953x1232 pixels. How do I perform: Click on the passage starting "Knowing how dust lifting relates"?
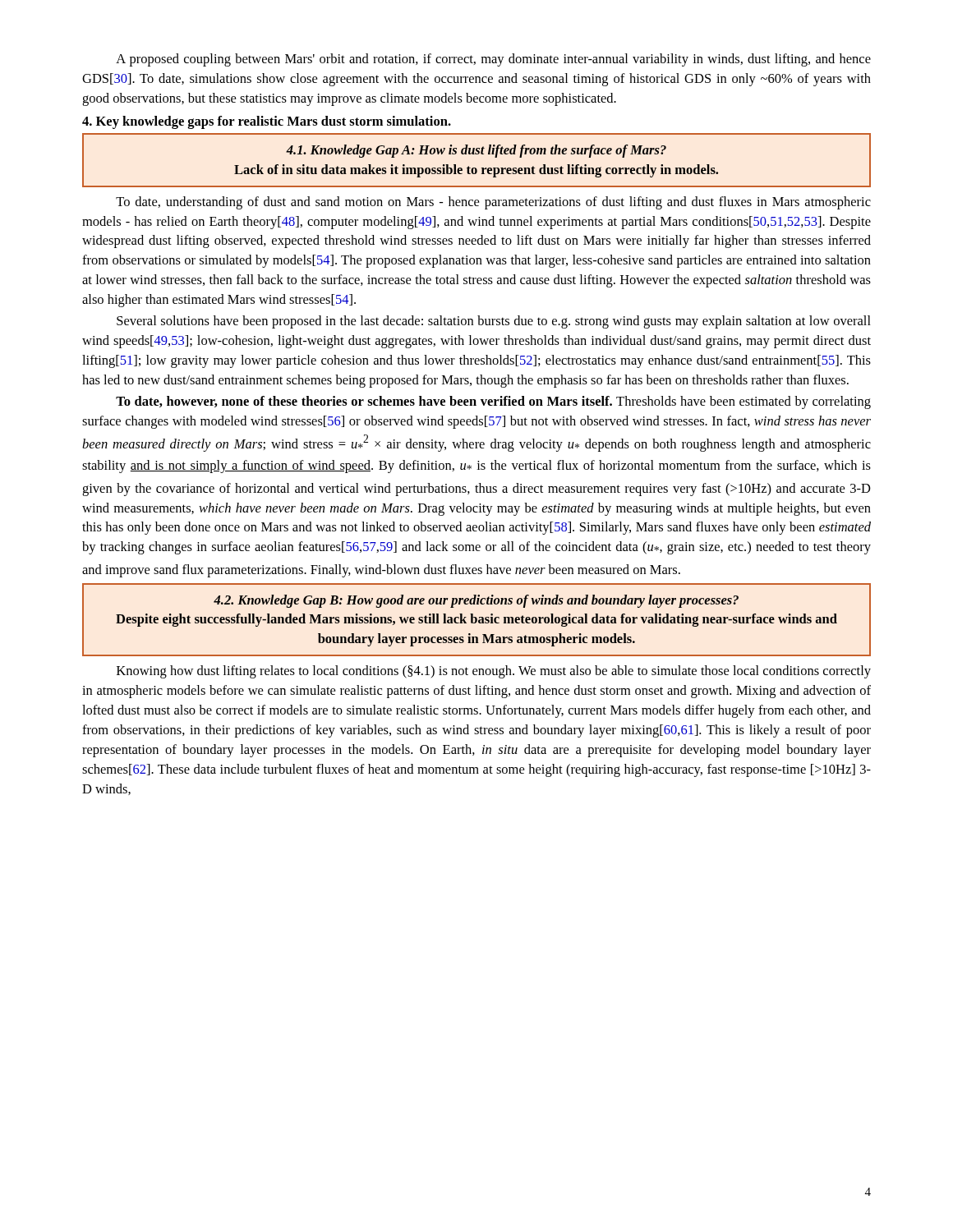click(476, 730)
